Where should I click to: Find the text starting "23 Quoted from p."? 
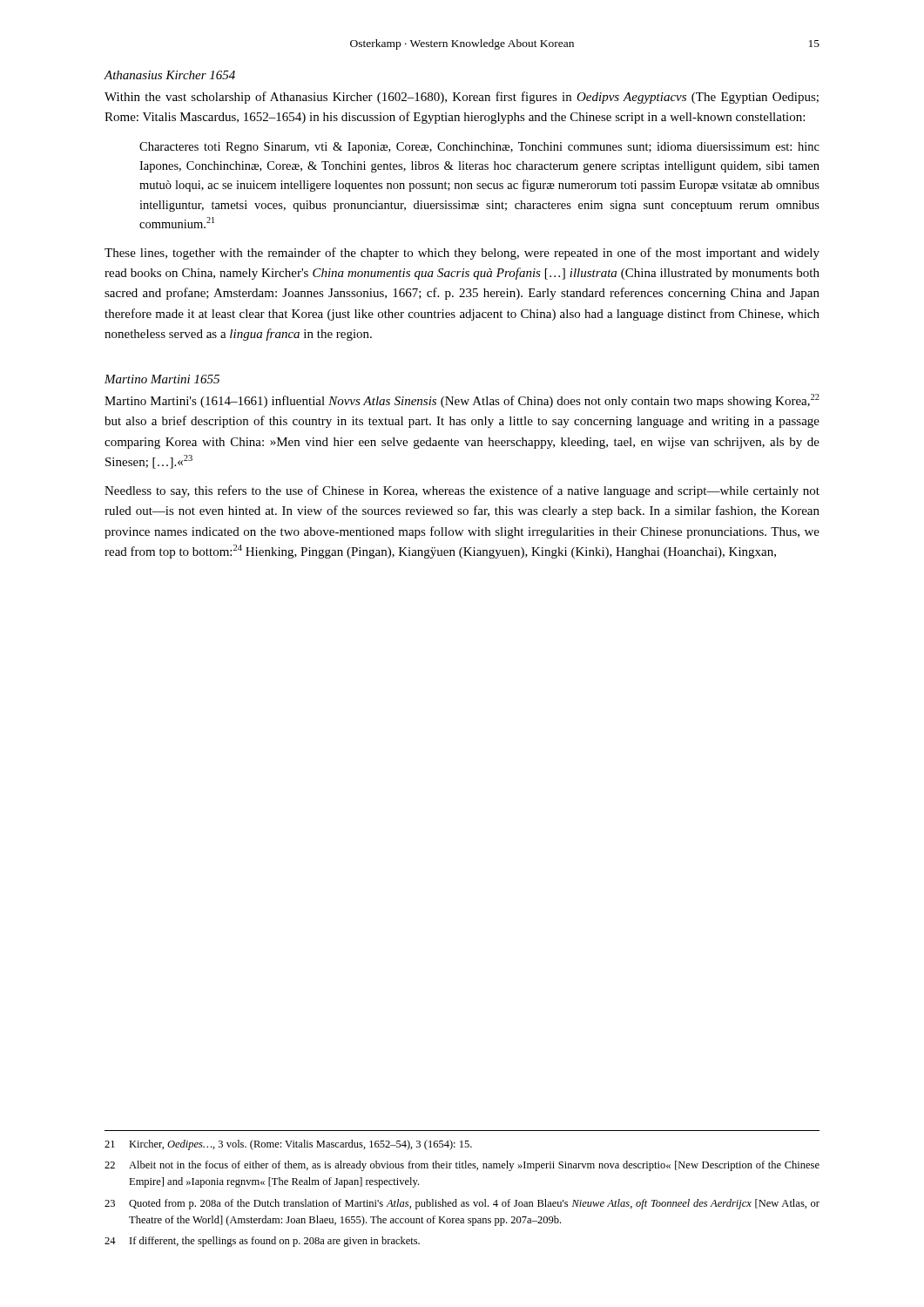[x=462, y=1212]
